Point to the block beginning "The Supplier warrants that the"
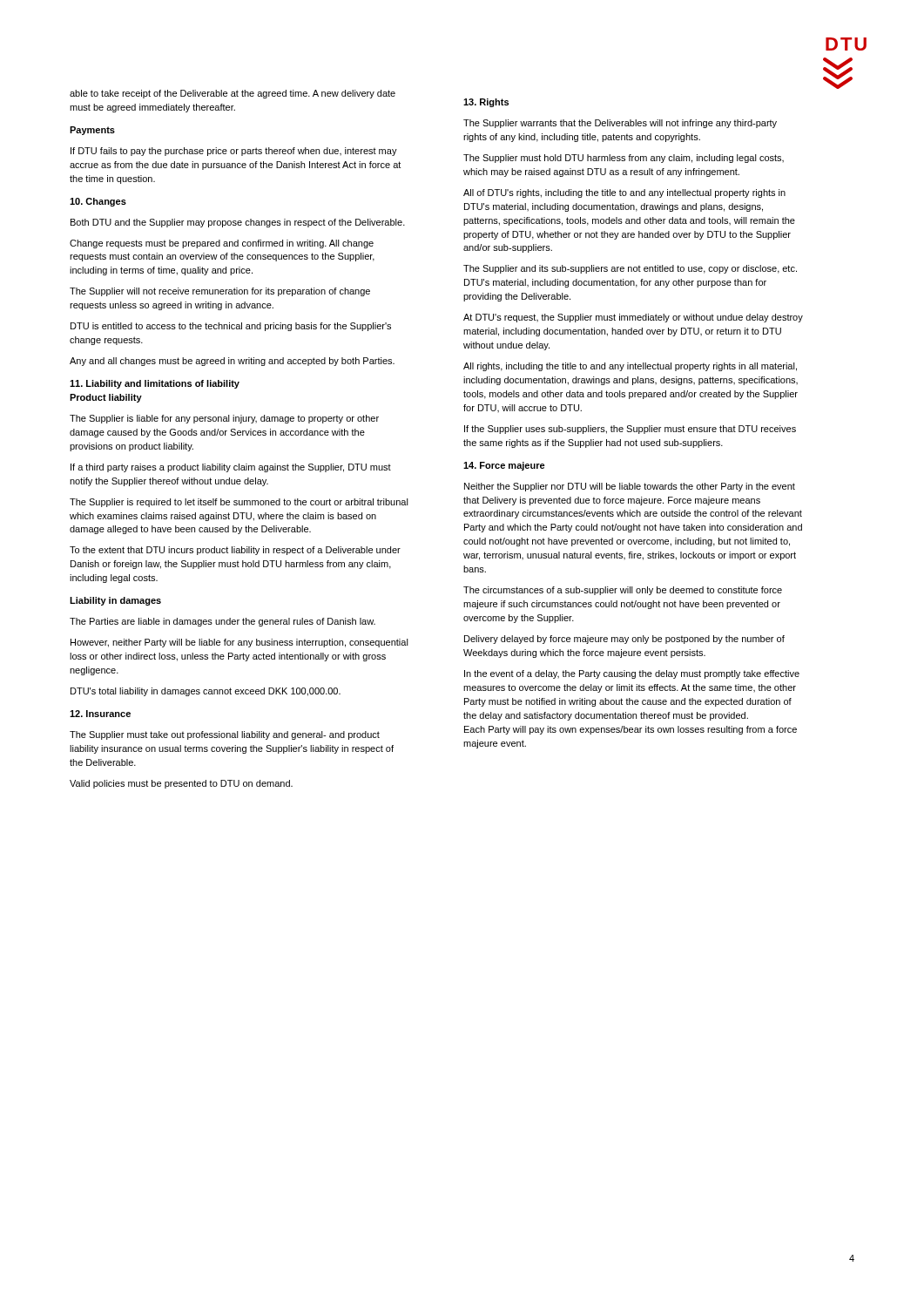 [633, 131]
